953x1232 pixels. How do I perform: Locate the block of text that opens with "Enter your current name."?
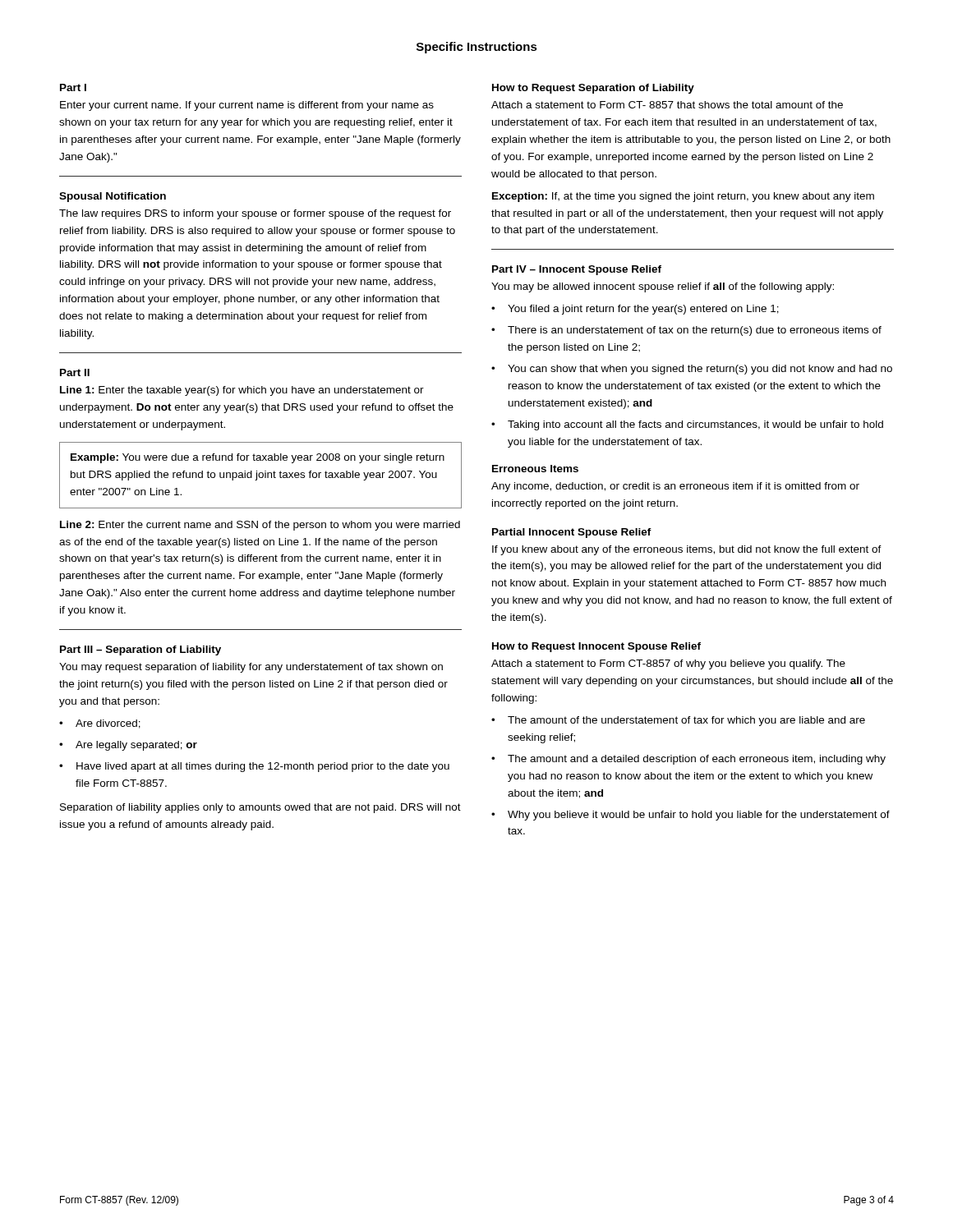260,130
